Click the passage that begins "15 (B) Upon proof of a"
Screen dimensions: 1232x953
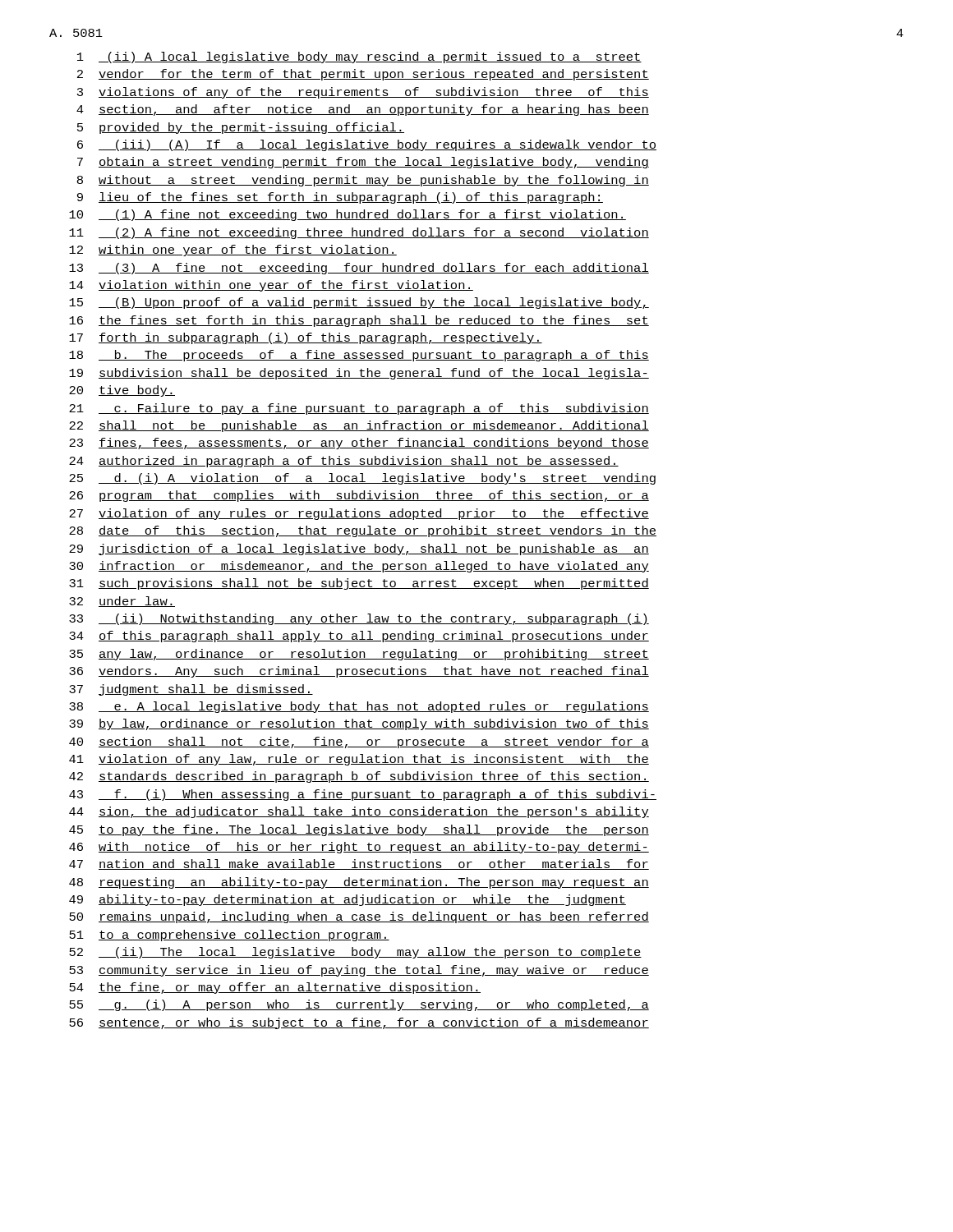(x=349, y=304)
